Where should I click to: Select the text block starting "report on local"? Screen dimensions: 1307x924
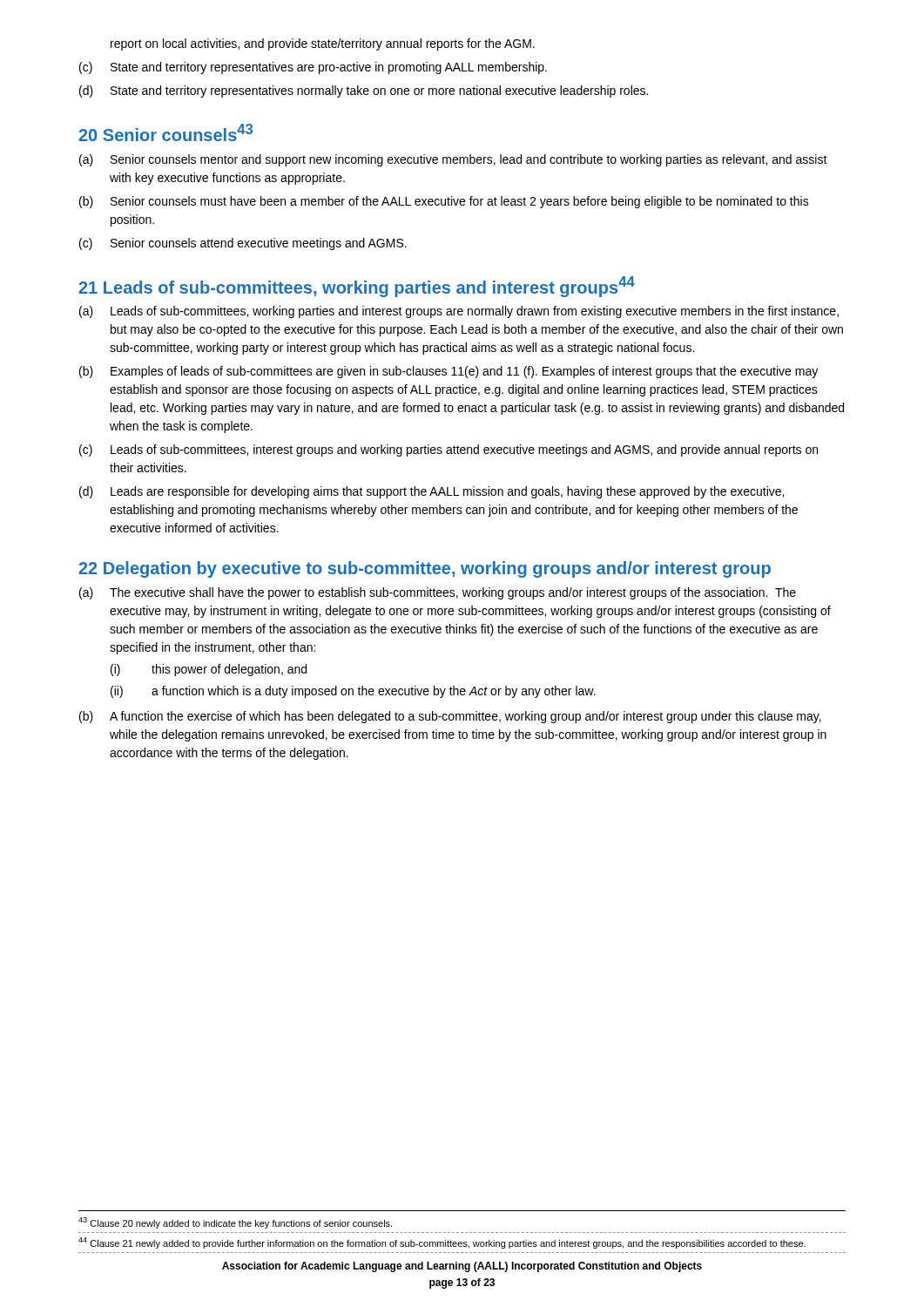(323, 44)
